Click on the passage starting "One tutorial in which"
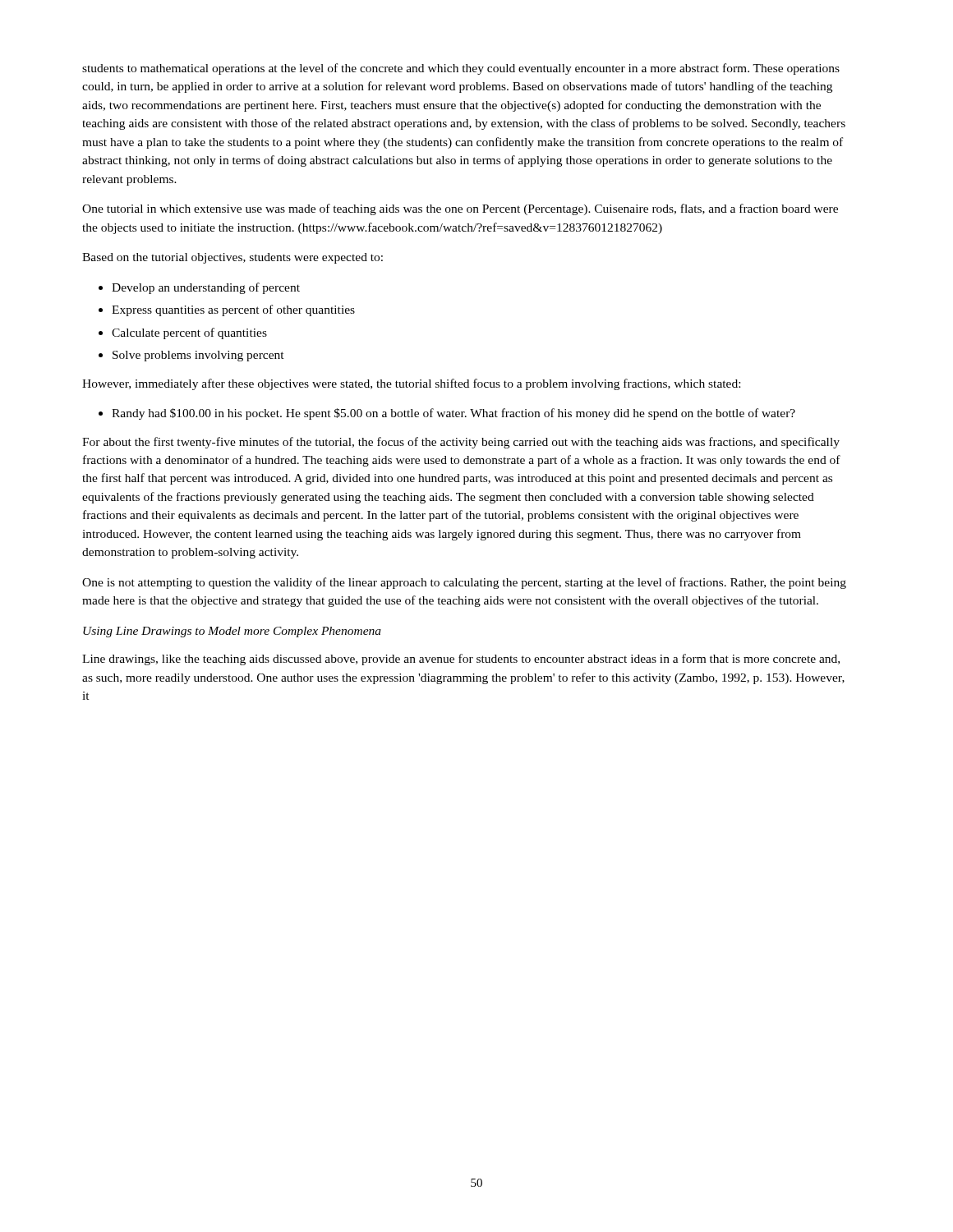This screenshot has width=953, height=1232. click(460, 218)
